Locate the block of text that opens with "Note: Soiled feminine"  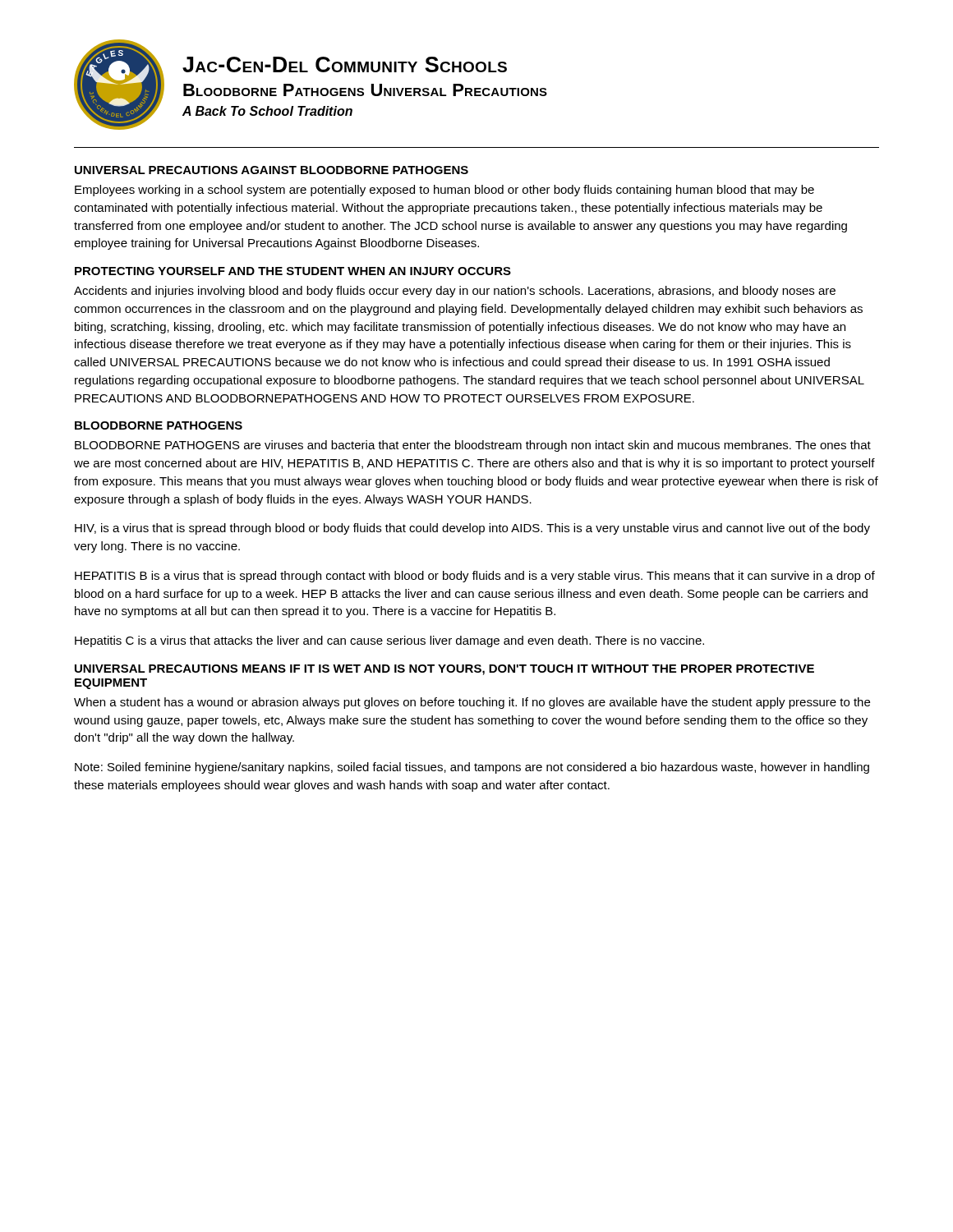tap(472, 776)
